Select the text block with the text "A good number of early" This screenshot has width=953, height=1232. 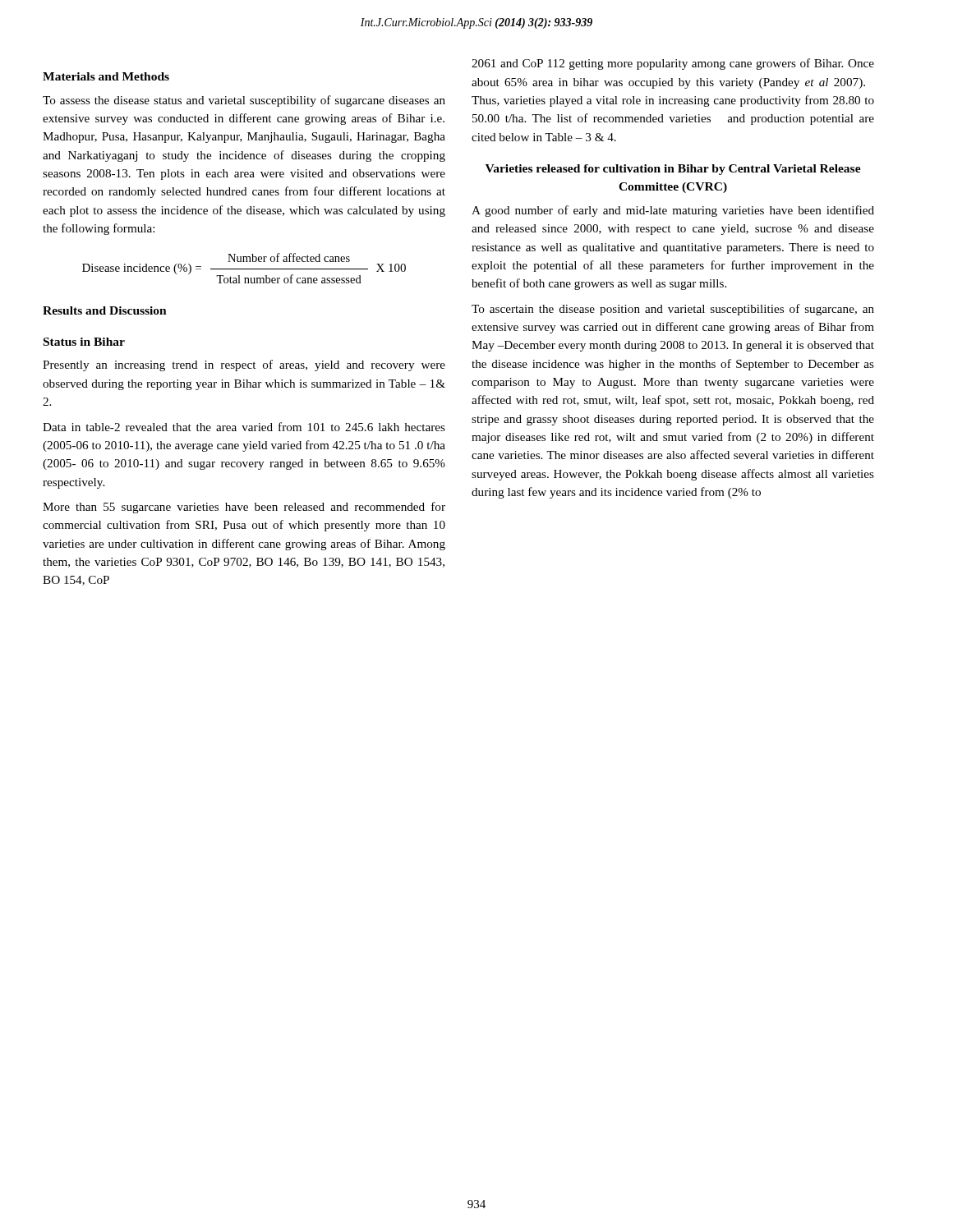673,247
